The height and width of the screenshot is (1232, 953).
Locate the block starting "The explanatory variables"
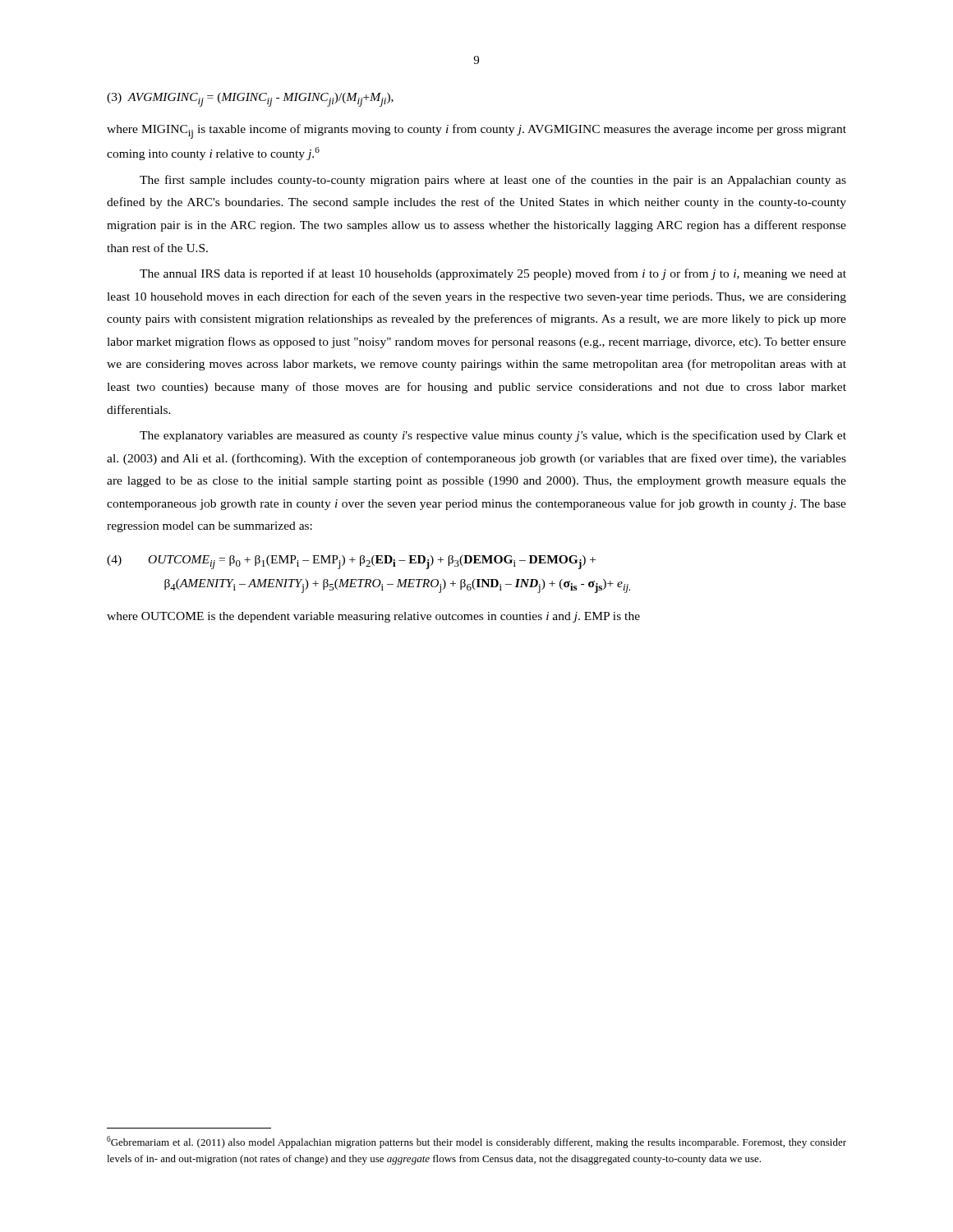(476, 480)
